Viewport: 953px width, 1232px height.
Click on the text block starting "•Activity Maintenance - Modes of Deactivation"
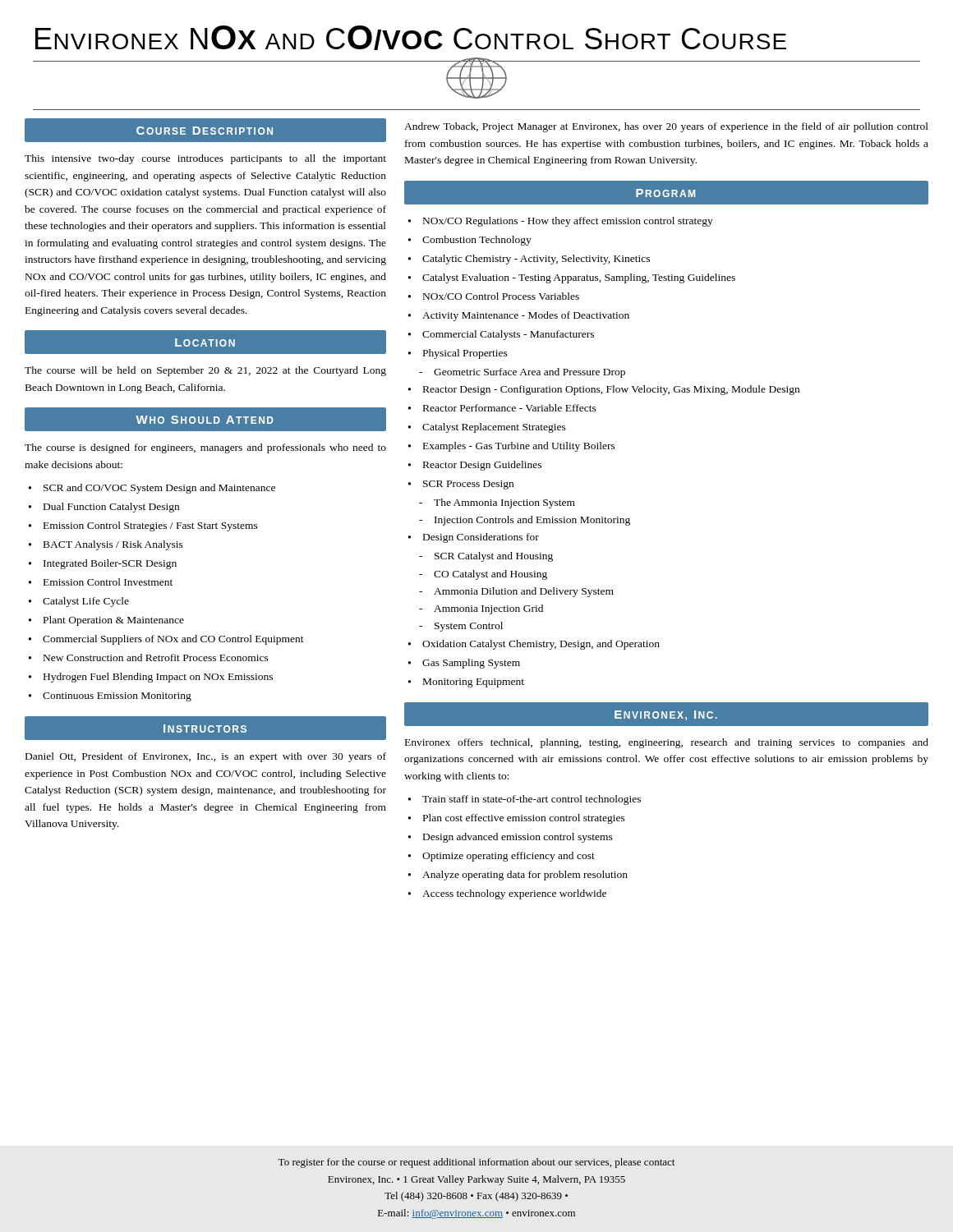pyautogui.click(x=519, y=315)
